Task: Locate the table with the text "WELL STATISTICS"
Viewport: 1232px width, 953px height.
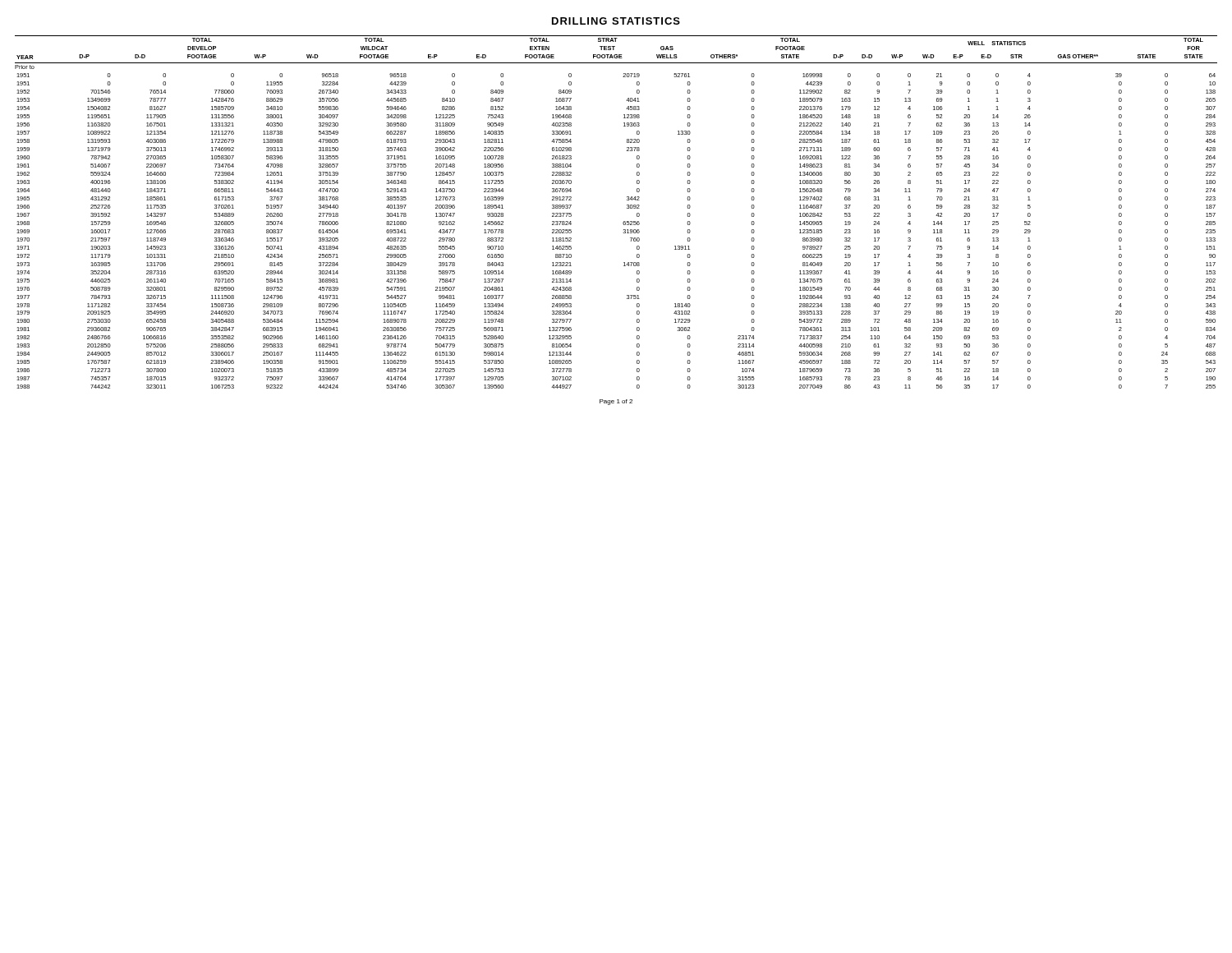Action: [x=616, y=213]
